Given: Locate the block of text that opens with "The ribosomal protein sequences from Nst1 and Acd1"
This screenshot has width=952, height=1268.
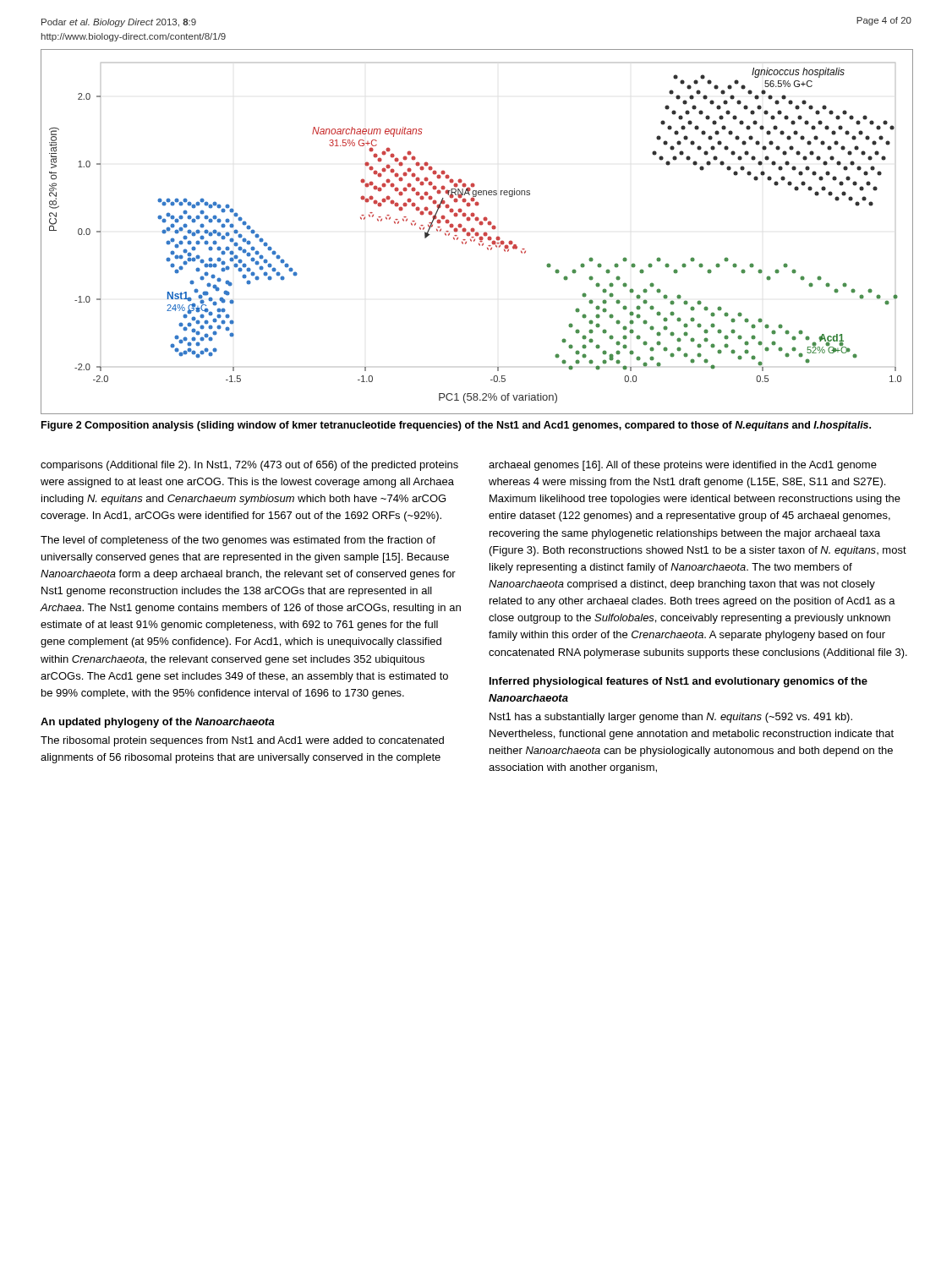Looking at the screenshot, I should click(243, 749).
